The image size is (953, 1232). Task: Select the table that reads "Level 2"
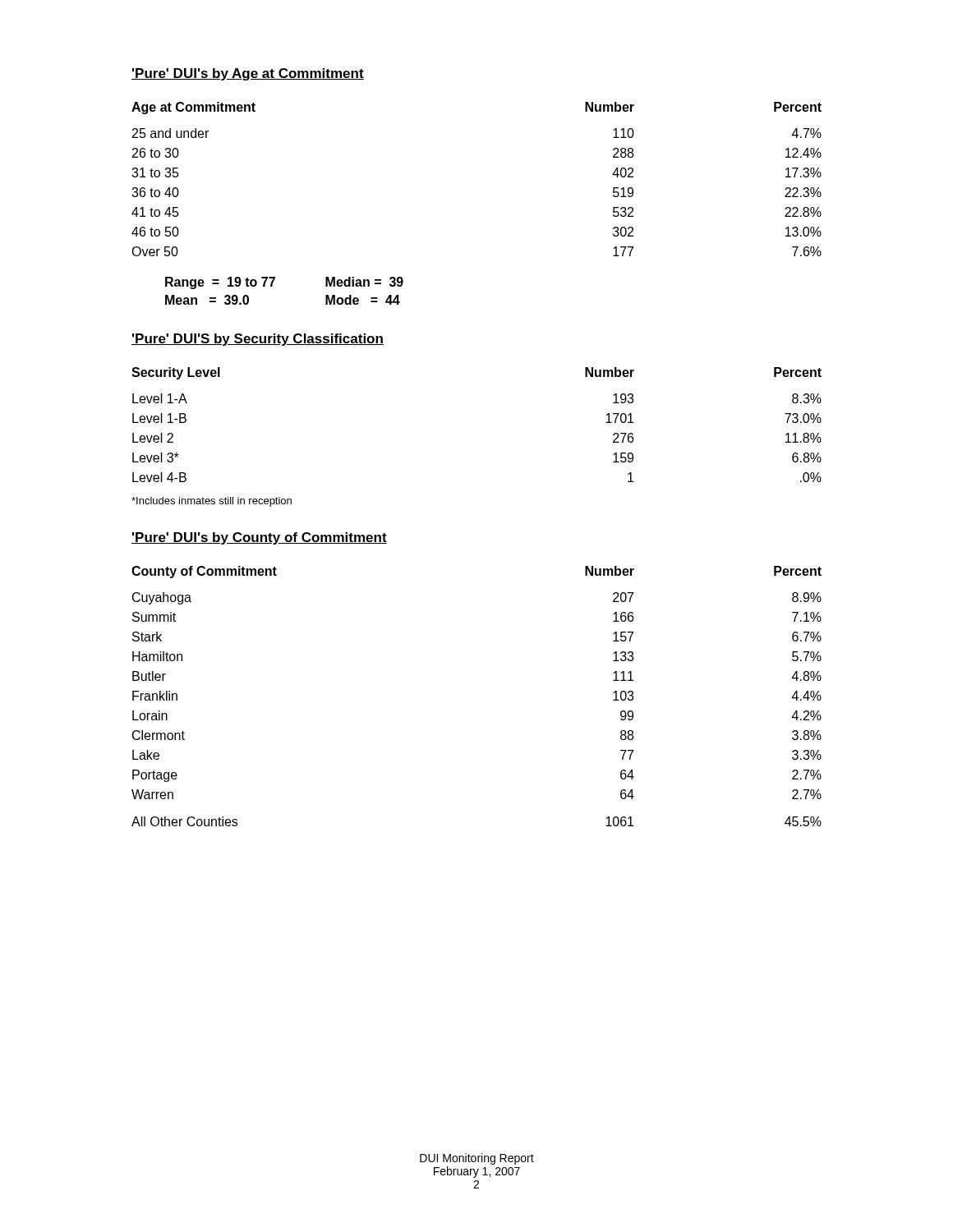476,425
